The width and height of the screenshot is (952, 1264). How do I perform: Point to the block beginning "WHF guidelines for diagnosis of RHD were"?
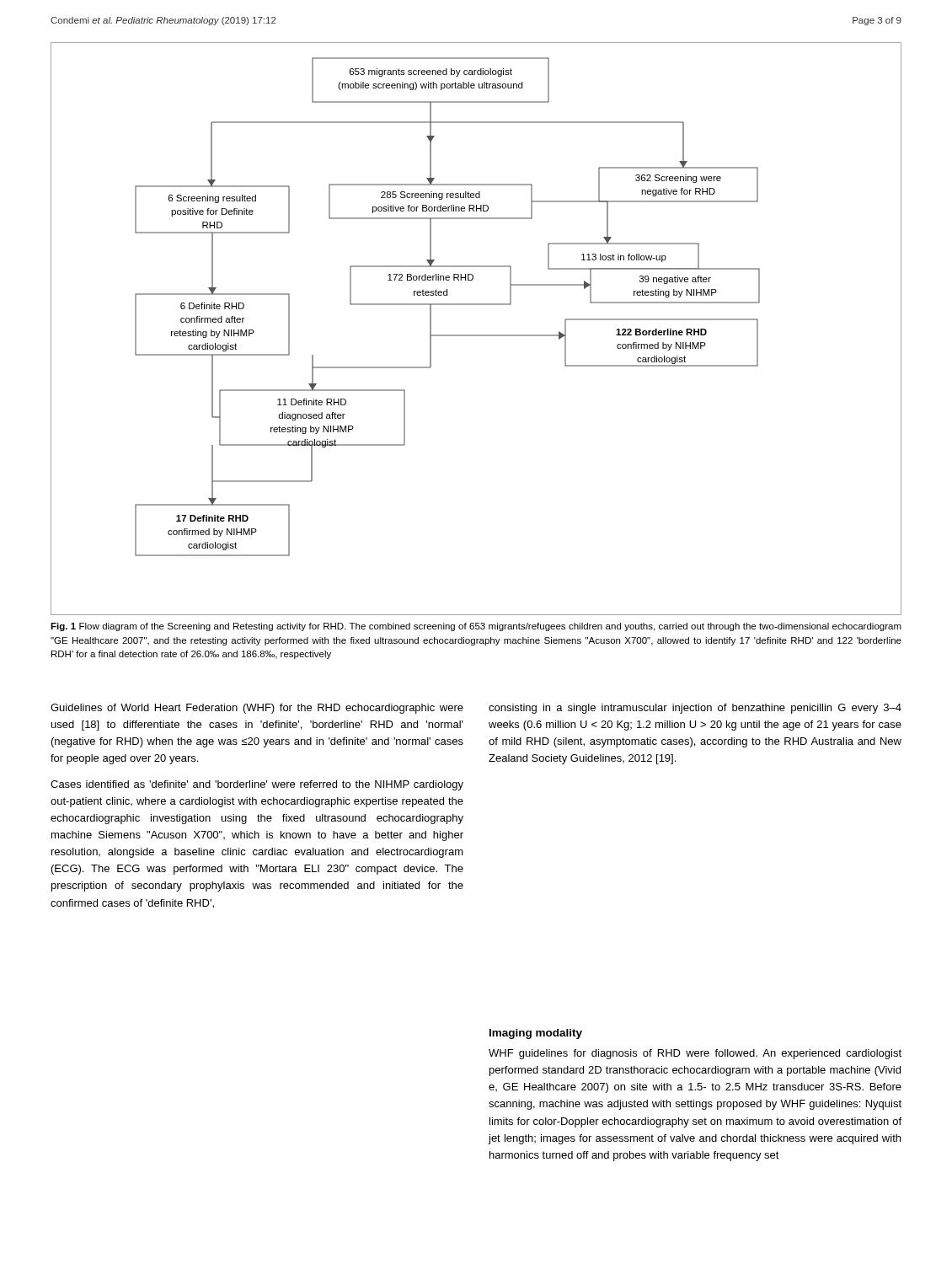pos(695,1104)
